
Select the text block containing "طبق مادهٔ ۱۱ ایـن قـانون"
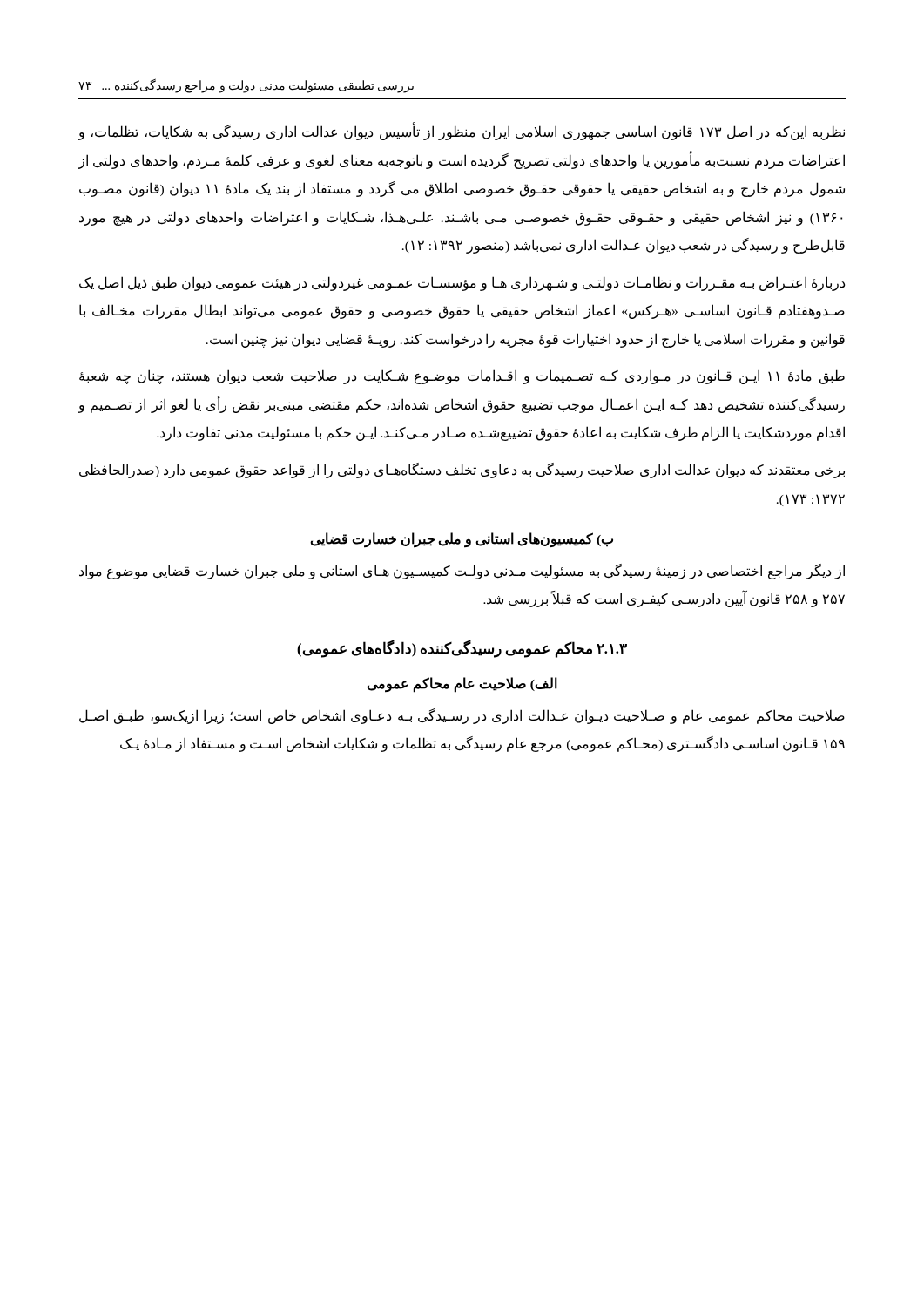[x=462, y=405]
